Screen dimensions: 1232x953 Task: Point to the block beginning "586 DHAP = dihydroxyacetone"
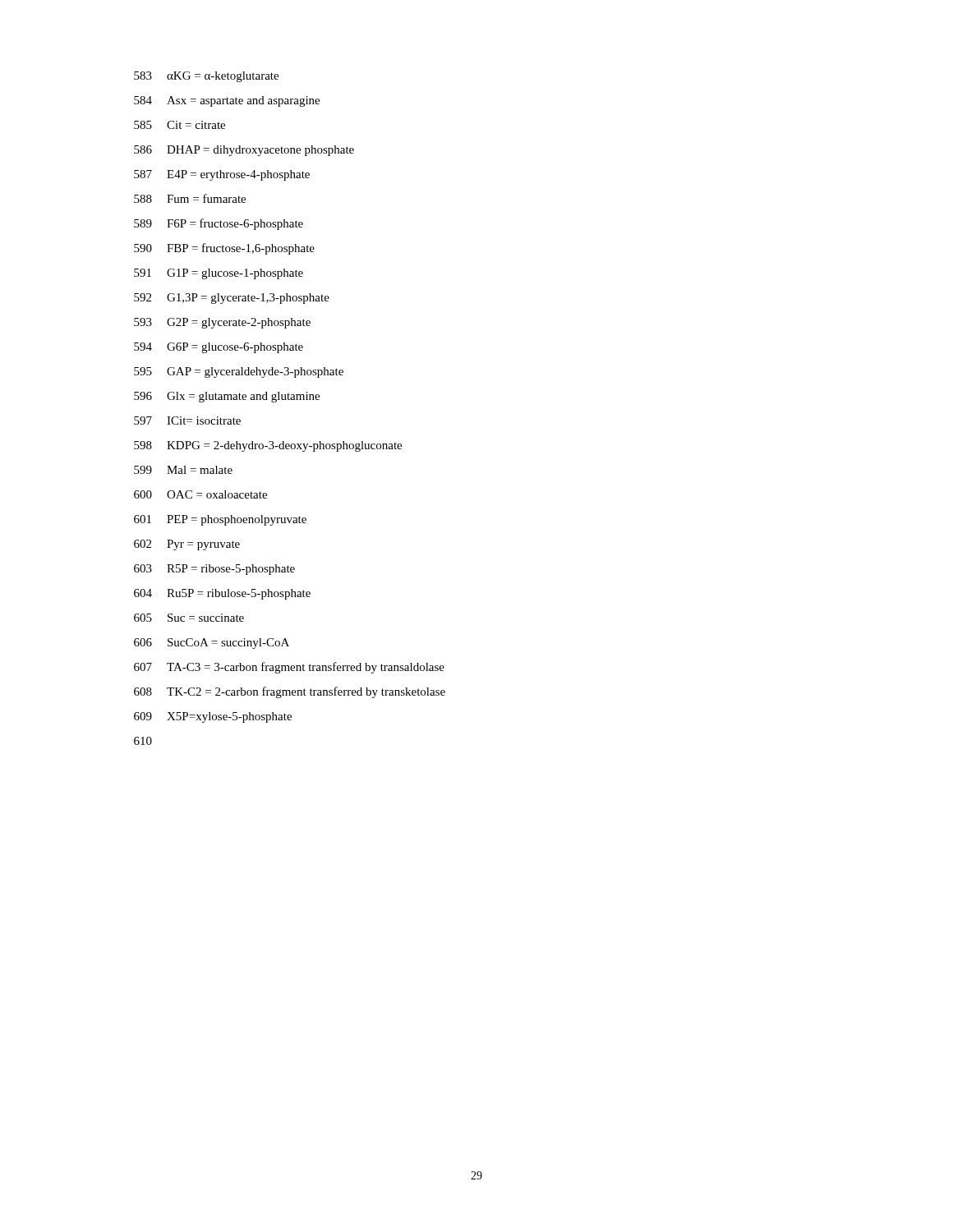point(231,149)
